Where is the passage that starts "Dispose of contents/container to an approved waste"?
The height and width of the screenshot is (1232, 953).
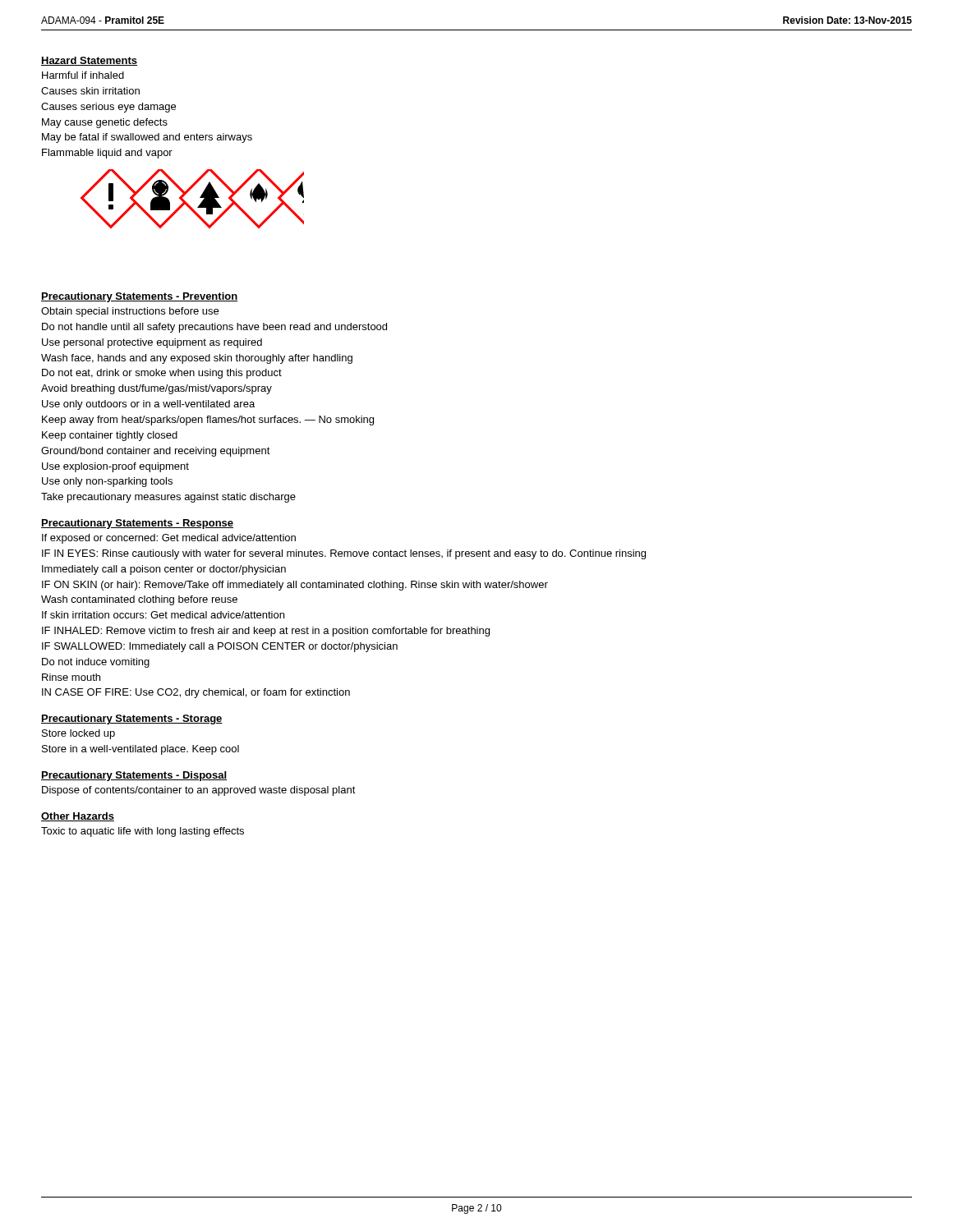point(199,791)
